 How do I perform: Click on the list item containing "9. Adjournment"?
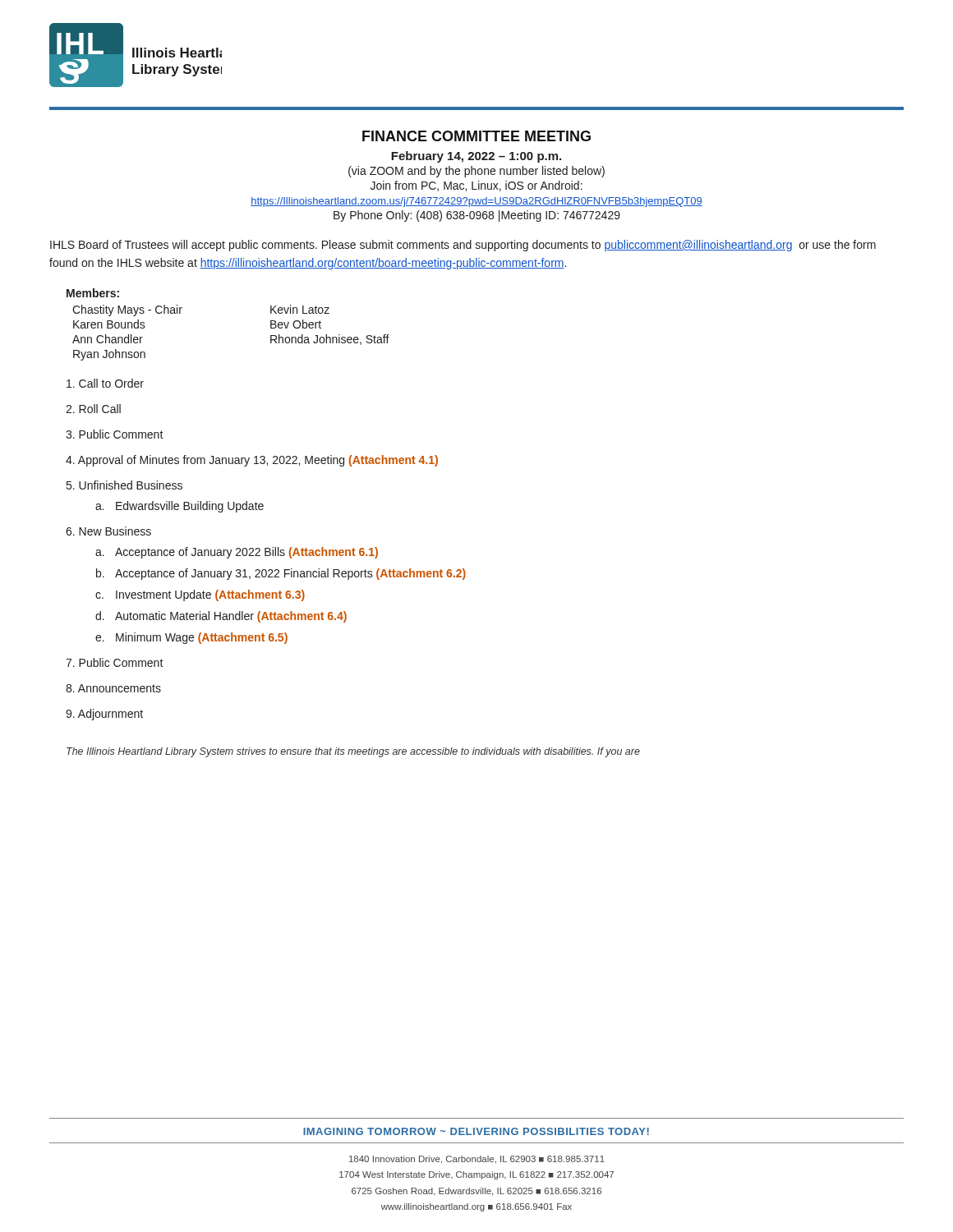[104, 714]
